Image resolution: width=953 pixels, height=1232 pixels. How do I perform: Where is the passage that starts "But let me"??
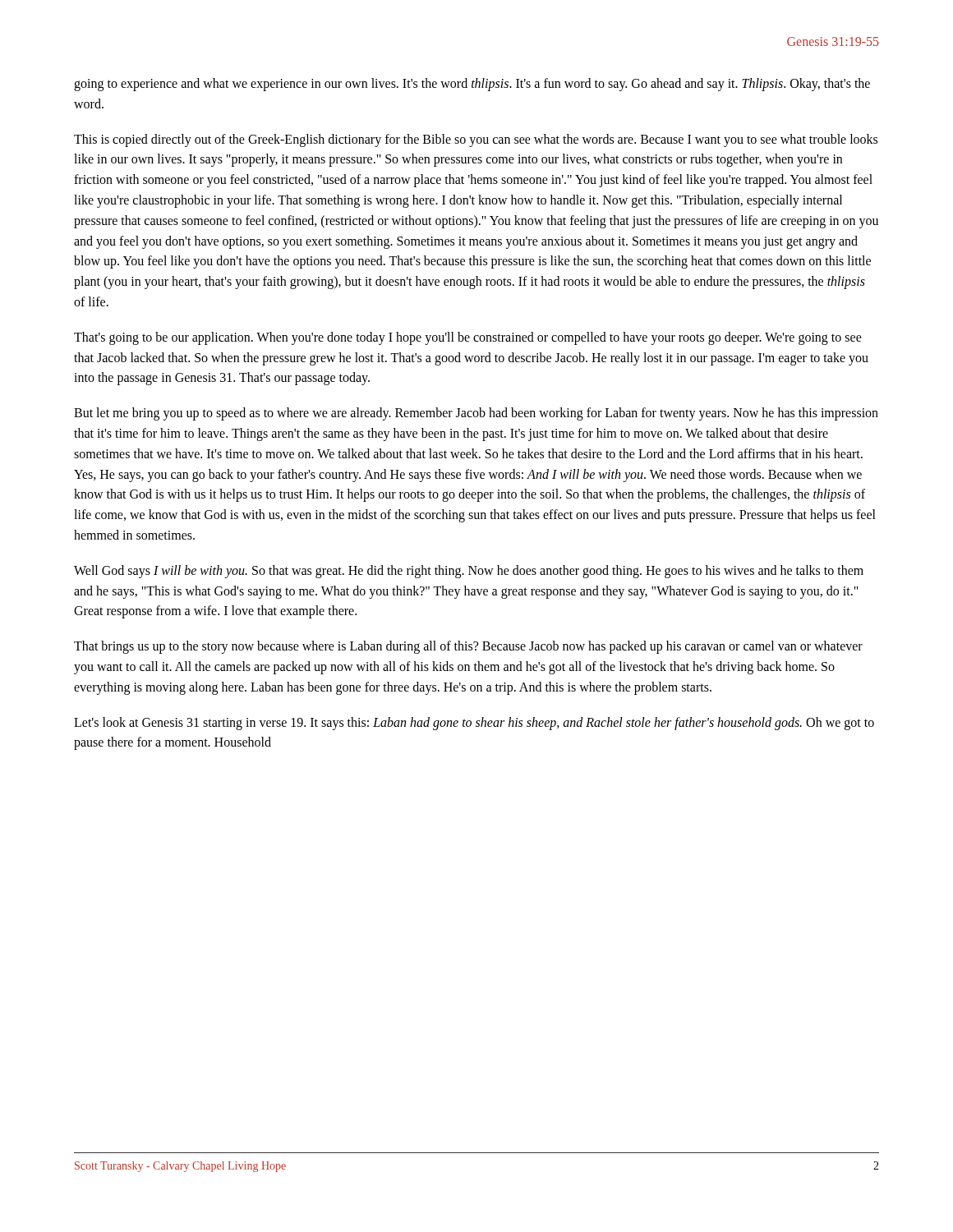(x=476, y=474)
